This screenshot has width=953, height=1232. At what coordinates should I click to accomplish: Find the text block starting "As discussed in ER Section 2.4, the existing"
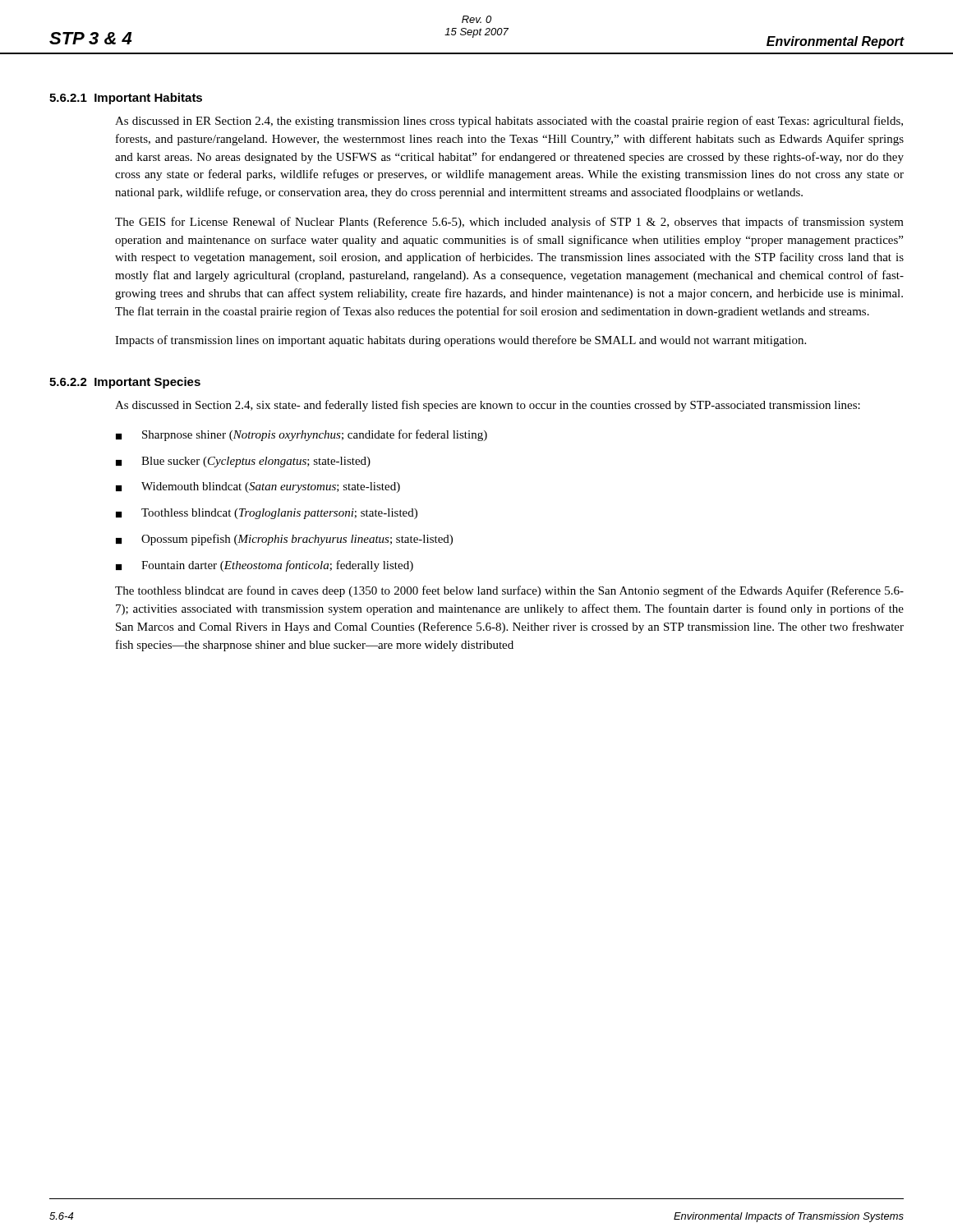coord(509,156)
